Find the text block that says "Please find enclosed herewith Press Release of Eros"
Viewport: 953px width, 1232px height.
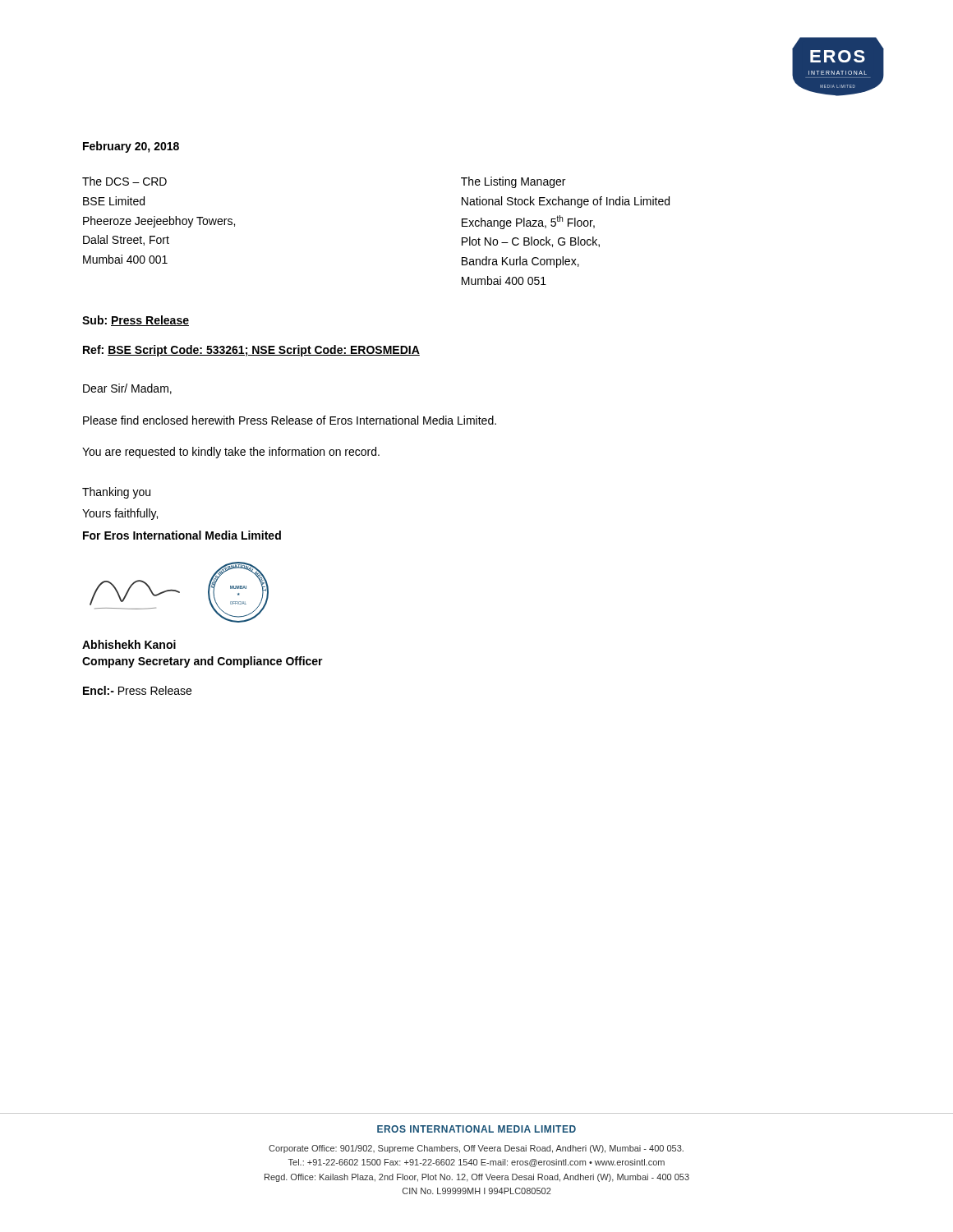pyautogui.click(x=290, y=420)
